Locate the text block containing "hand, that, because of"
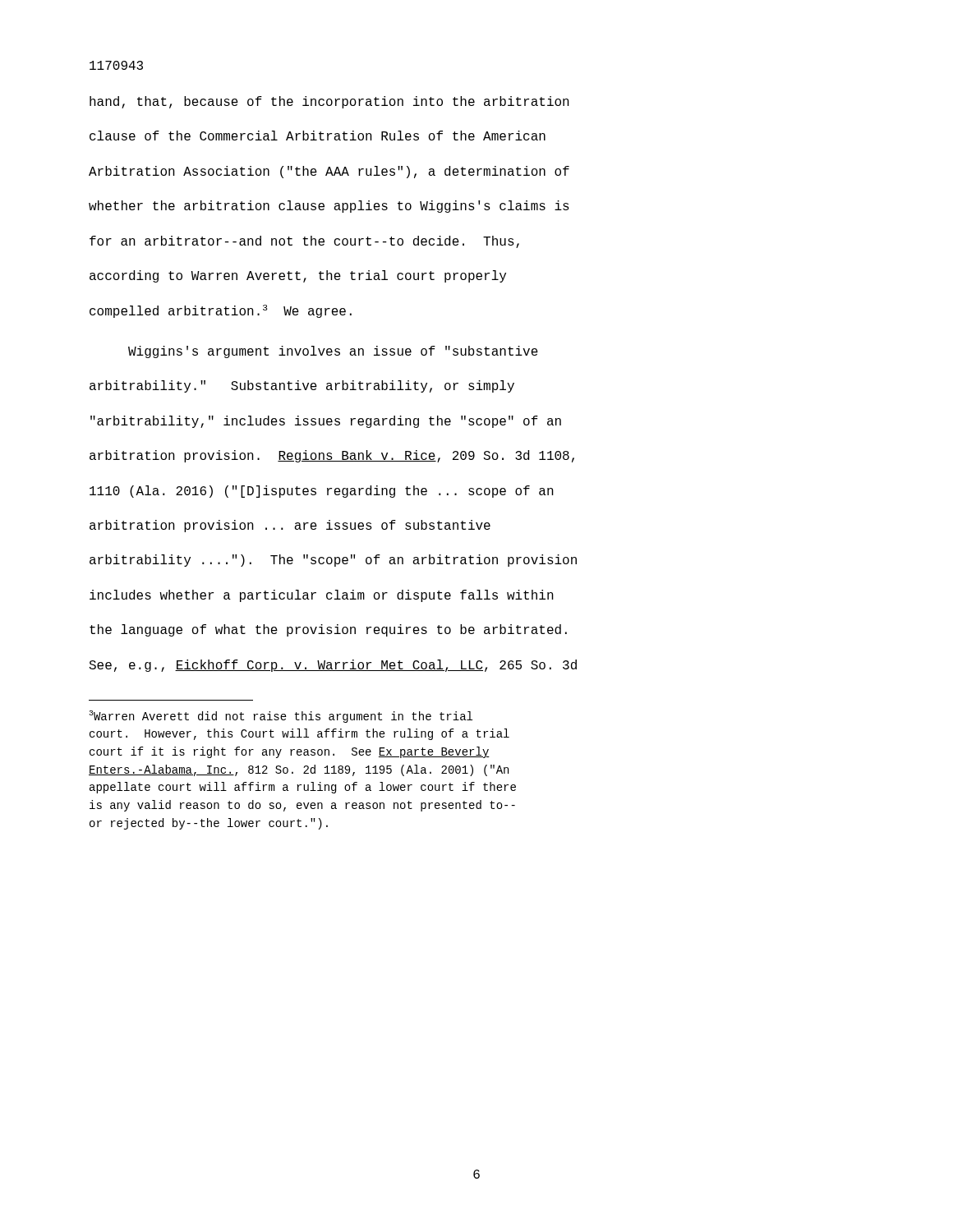 476,208
